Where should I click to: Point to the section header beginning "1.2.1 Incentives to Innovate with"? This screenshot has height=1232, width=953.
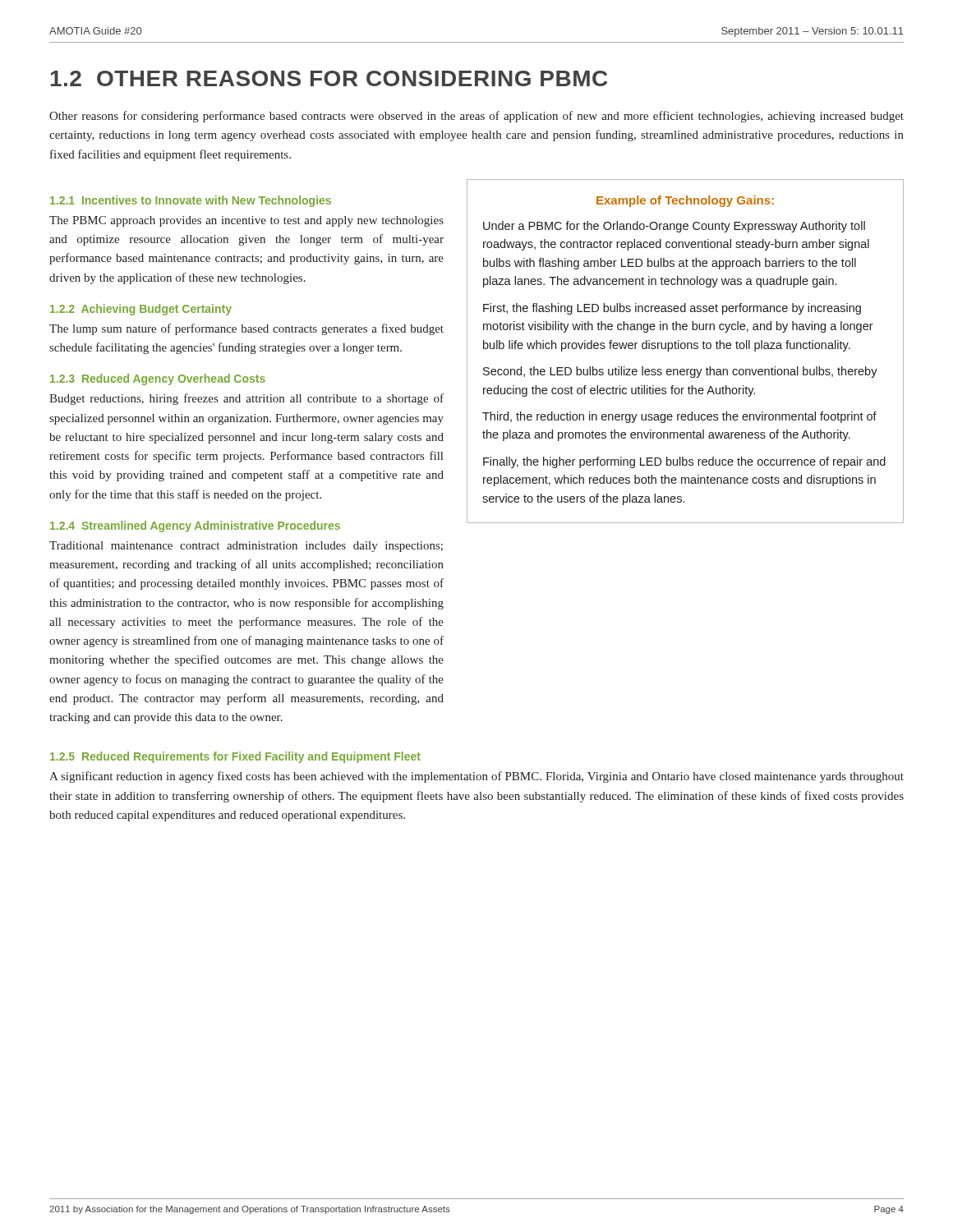(190, 200)
